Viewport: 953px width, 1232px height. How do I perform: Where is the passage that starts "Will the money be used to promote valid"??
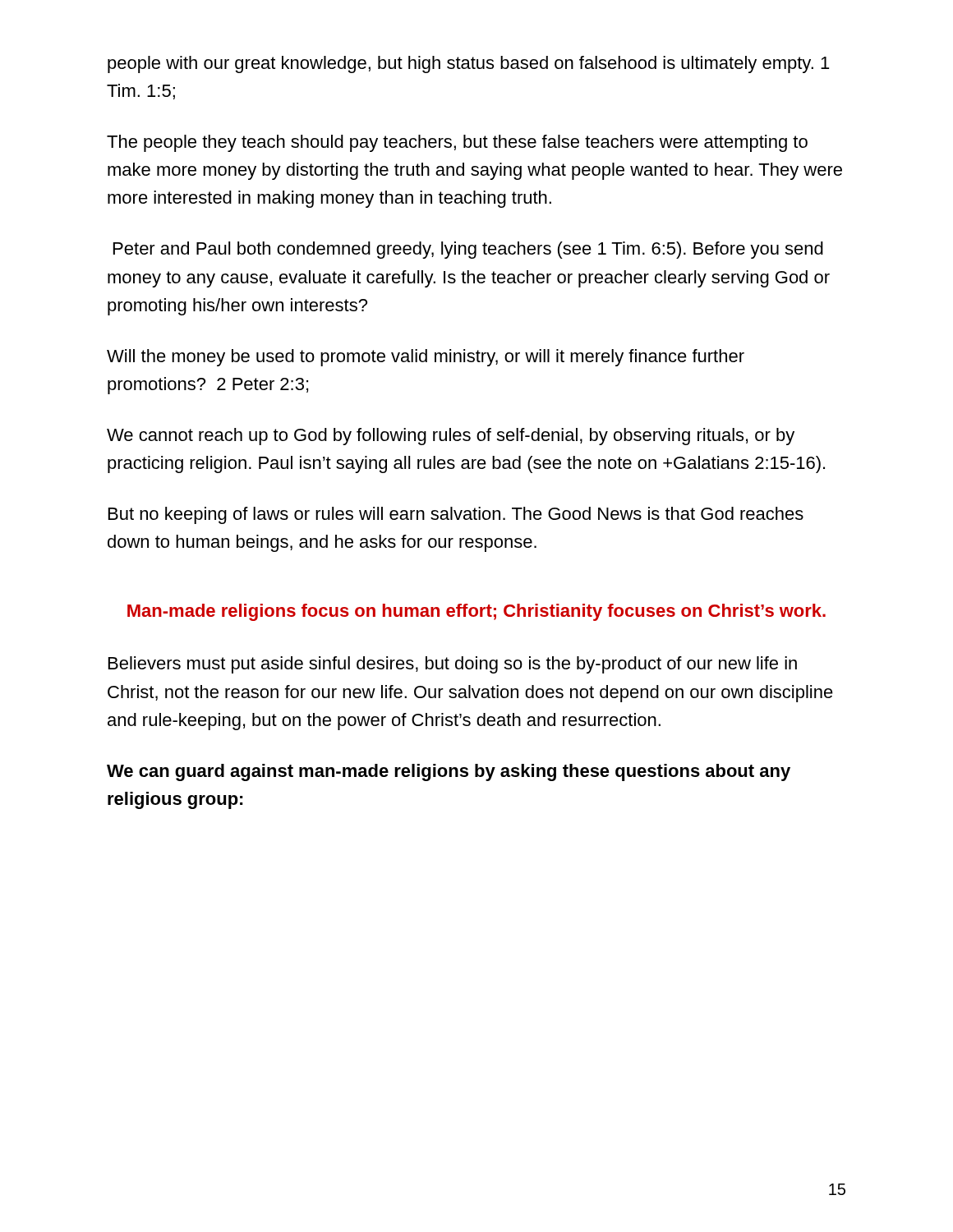[426, 370]
